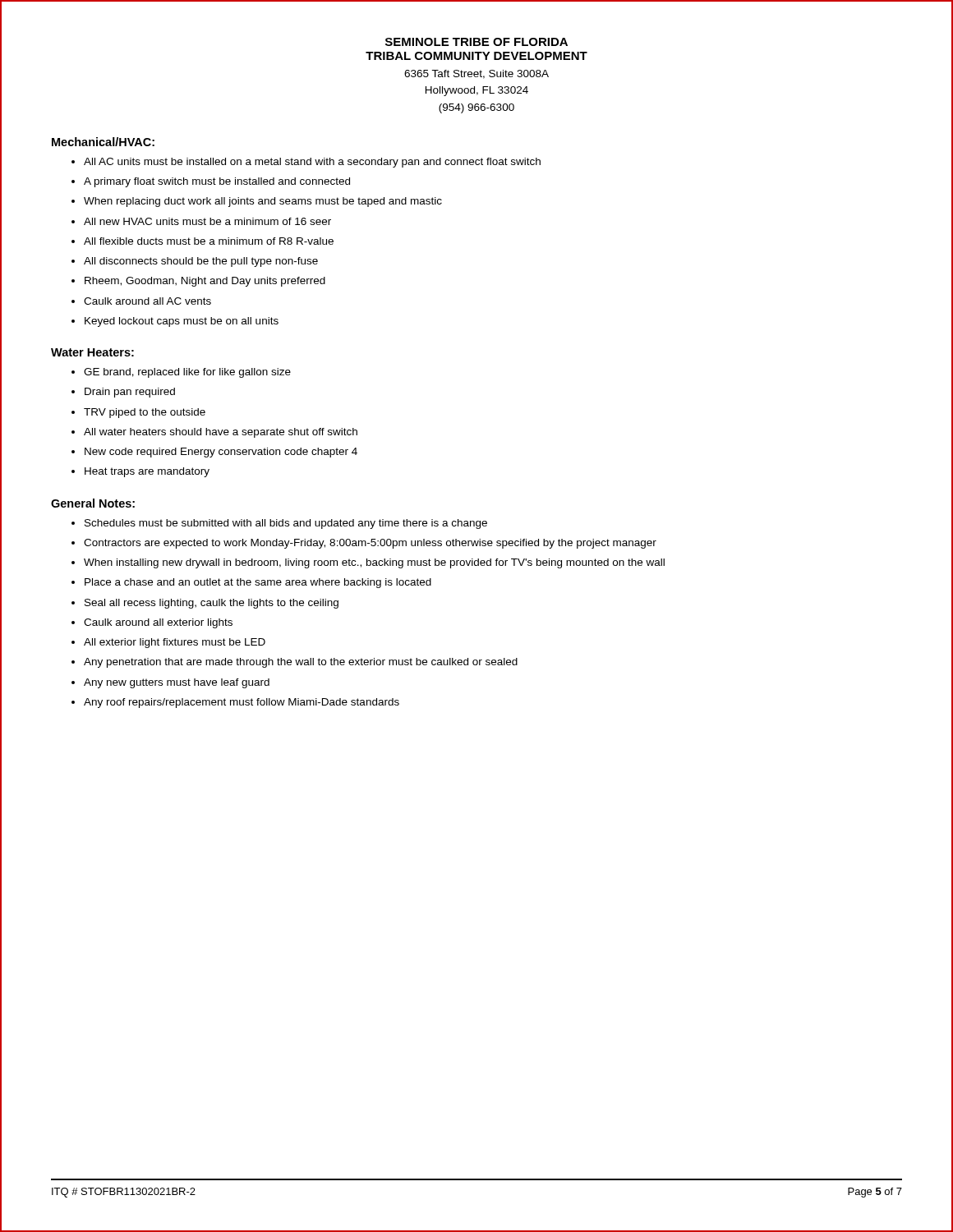Screen dimensions: 1232x953
Task: Find the text starting "New code required Energy conservation code"
Action: point(221,453)
